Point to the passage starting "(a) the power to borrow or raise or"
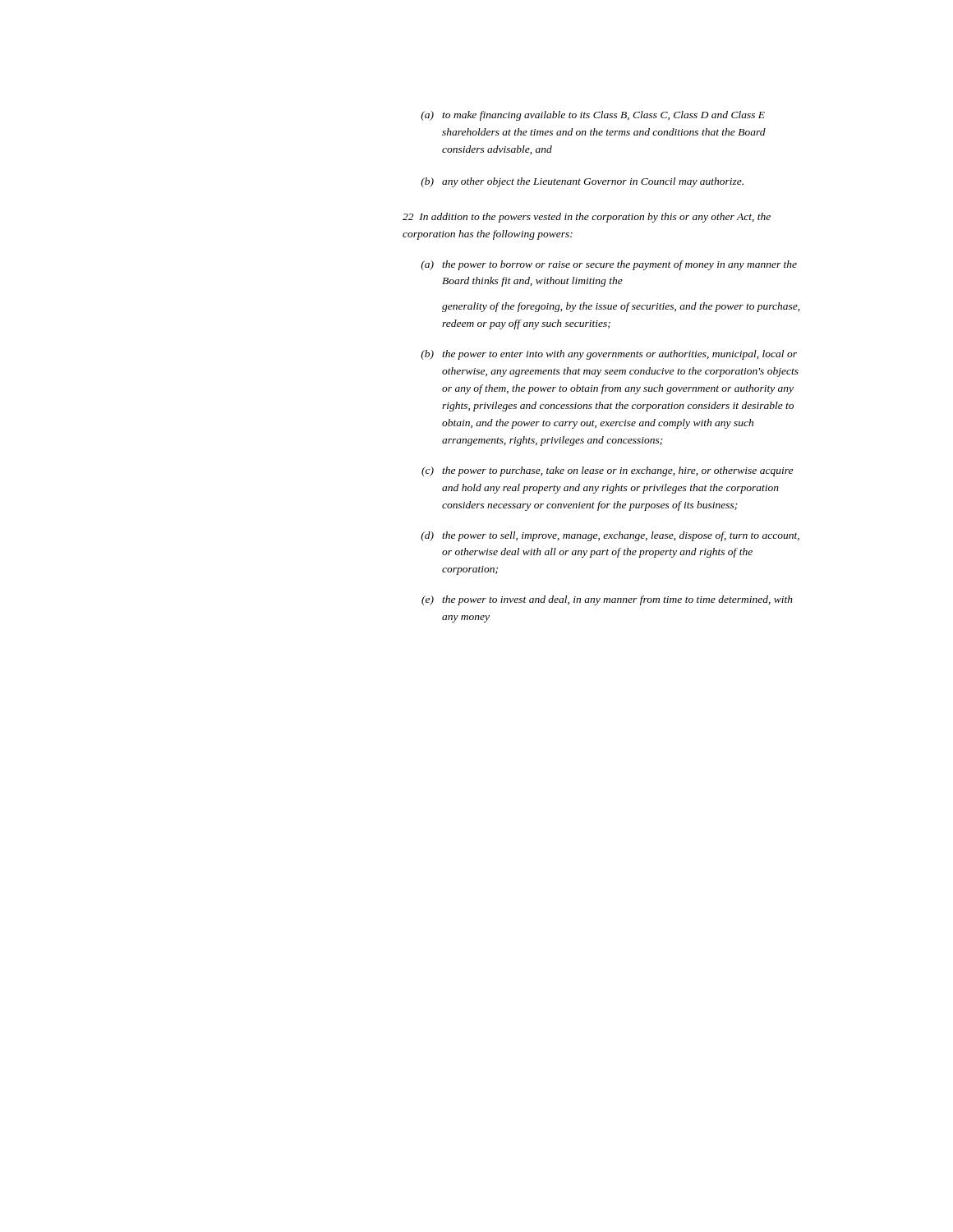Viewport: 953px width, 1232px height. [604, 294]
